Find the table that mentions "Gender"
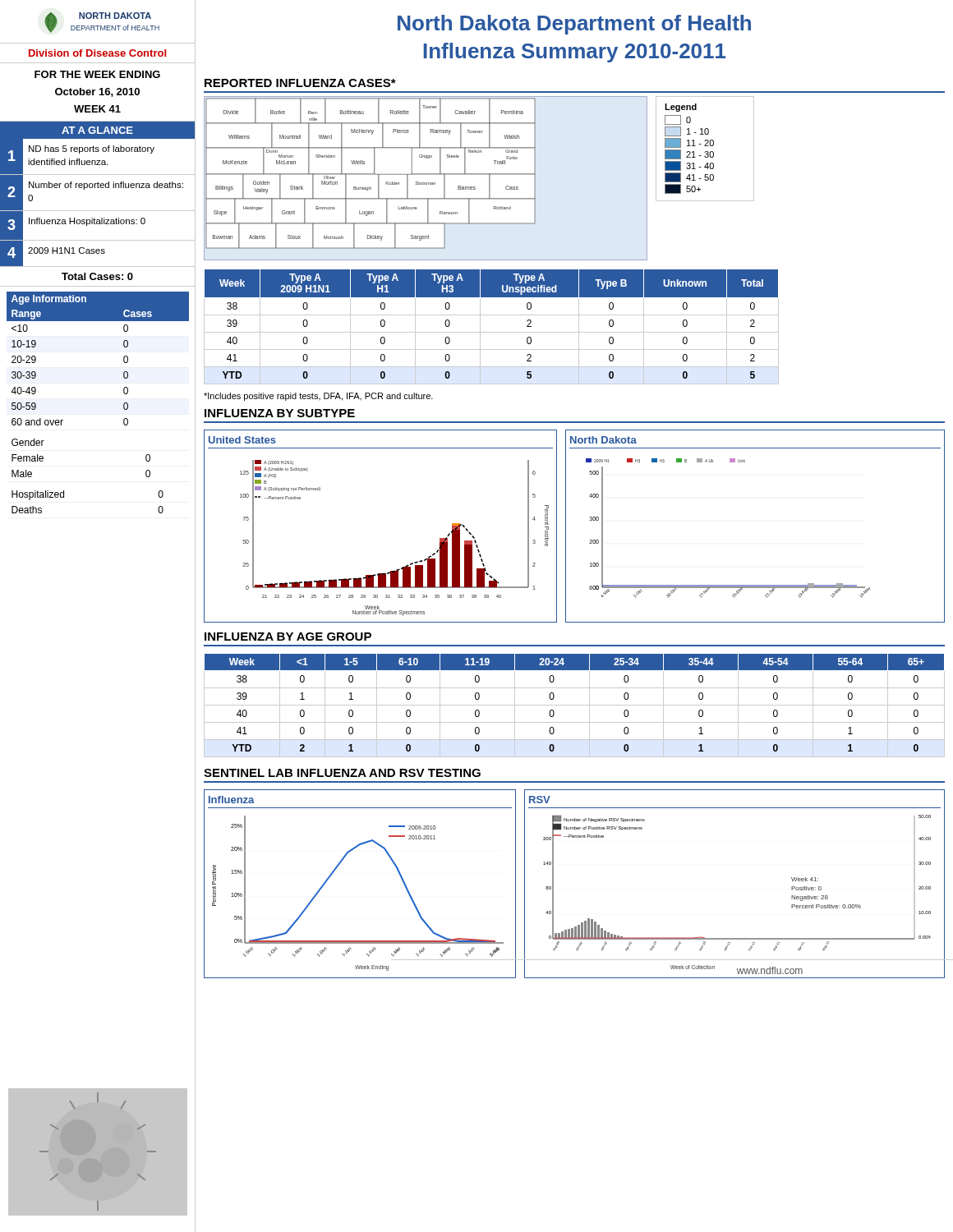Image resolution: width=953 pixels, height=1232 pixels. click(97, 477)
